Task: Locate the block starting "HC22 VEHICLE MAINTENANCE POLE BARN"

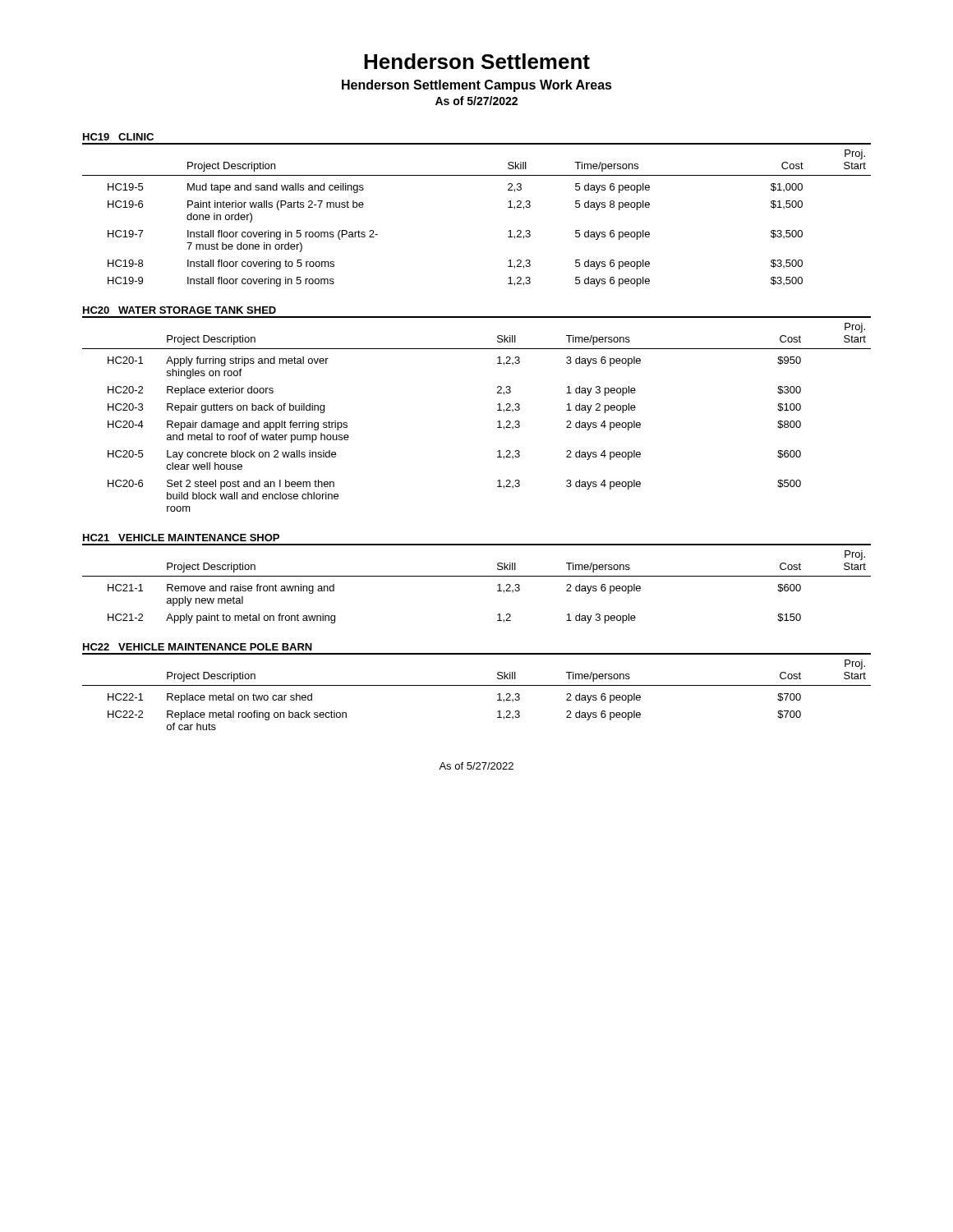Action: (x=197, y=647)
